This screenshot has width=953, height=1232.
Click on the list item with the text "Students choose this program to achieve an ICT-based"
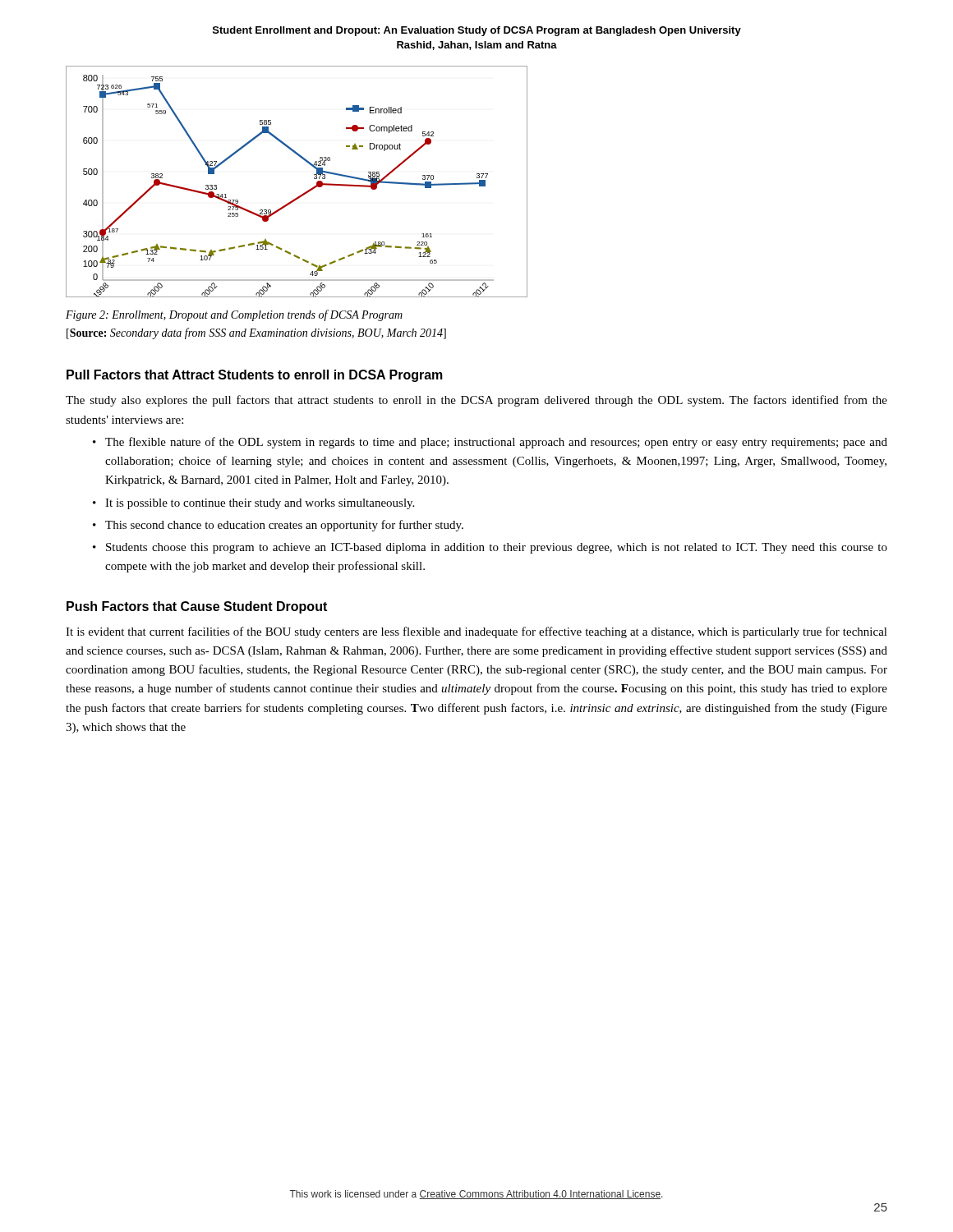pos(496,557)
